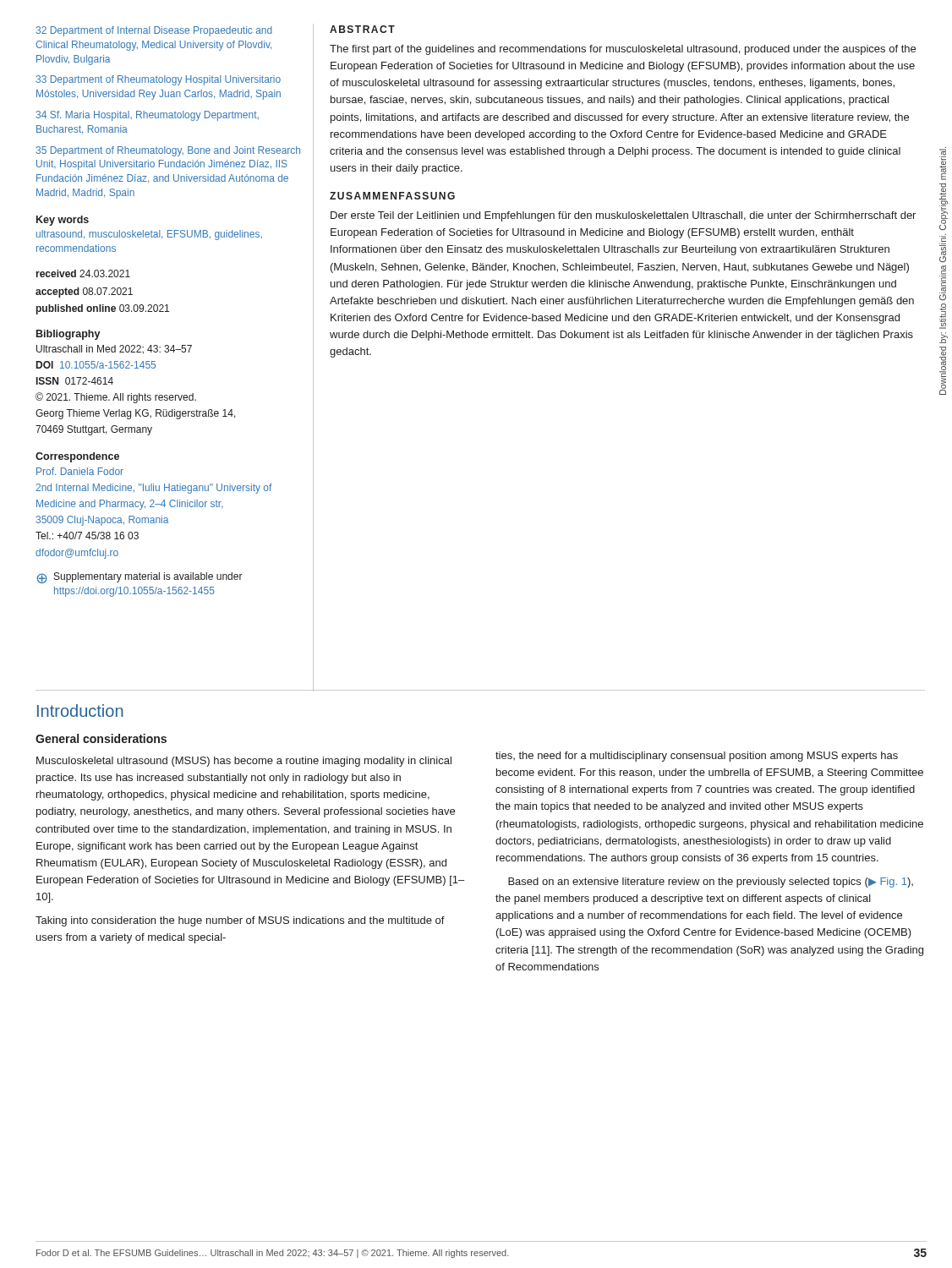This screenshot has height=1268, width=952.
Task: Point to the block beginning "Taking into consideration the huge number"
Action: click(x=240, y=929)
